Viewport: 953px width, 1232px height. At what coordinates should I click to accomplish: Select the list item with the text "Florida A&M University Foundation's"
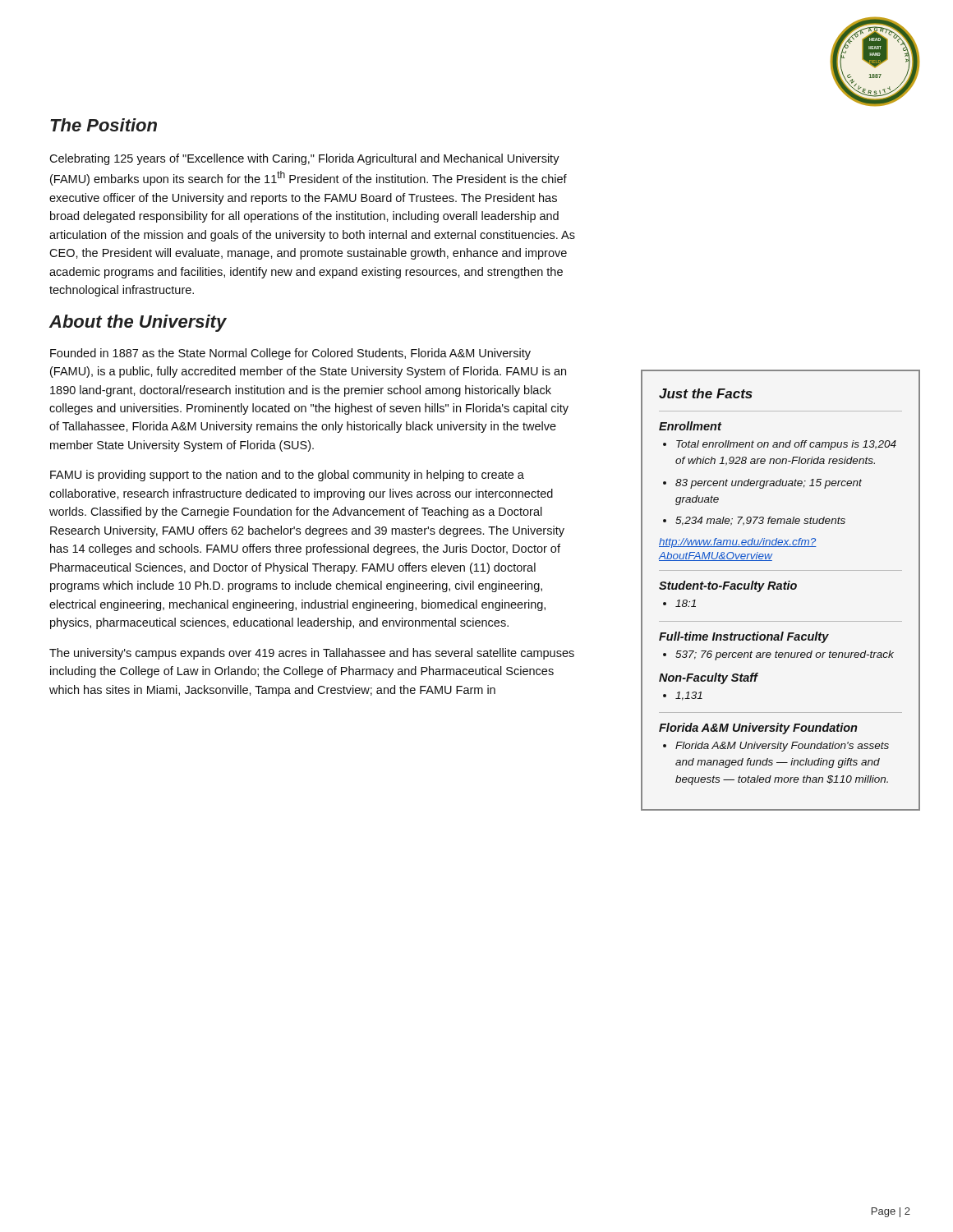pos(781,763)
